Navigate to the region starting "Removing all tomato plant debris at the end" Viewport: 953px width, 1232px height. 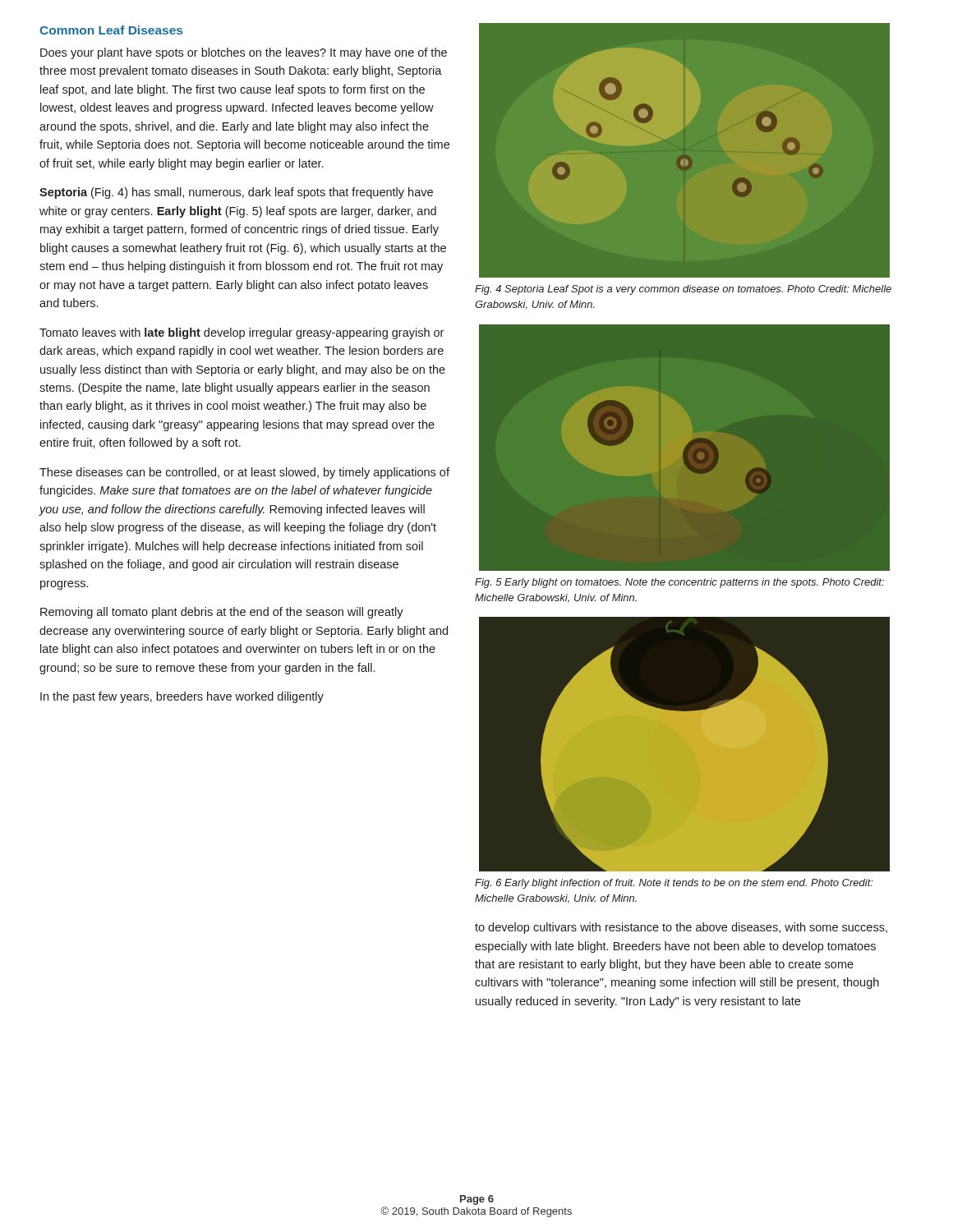244,640
